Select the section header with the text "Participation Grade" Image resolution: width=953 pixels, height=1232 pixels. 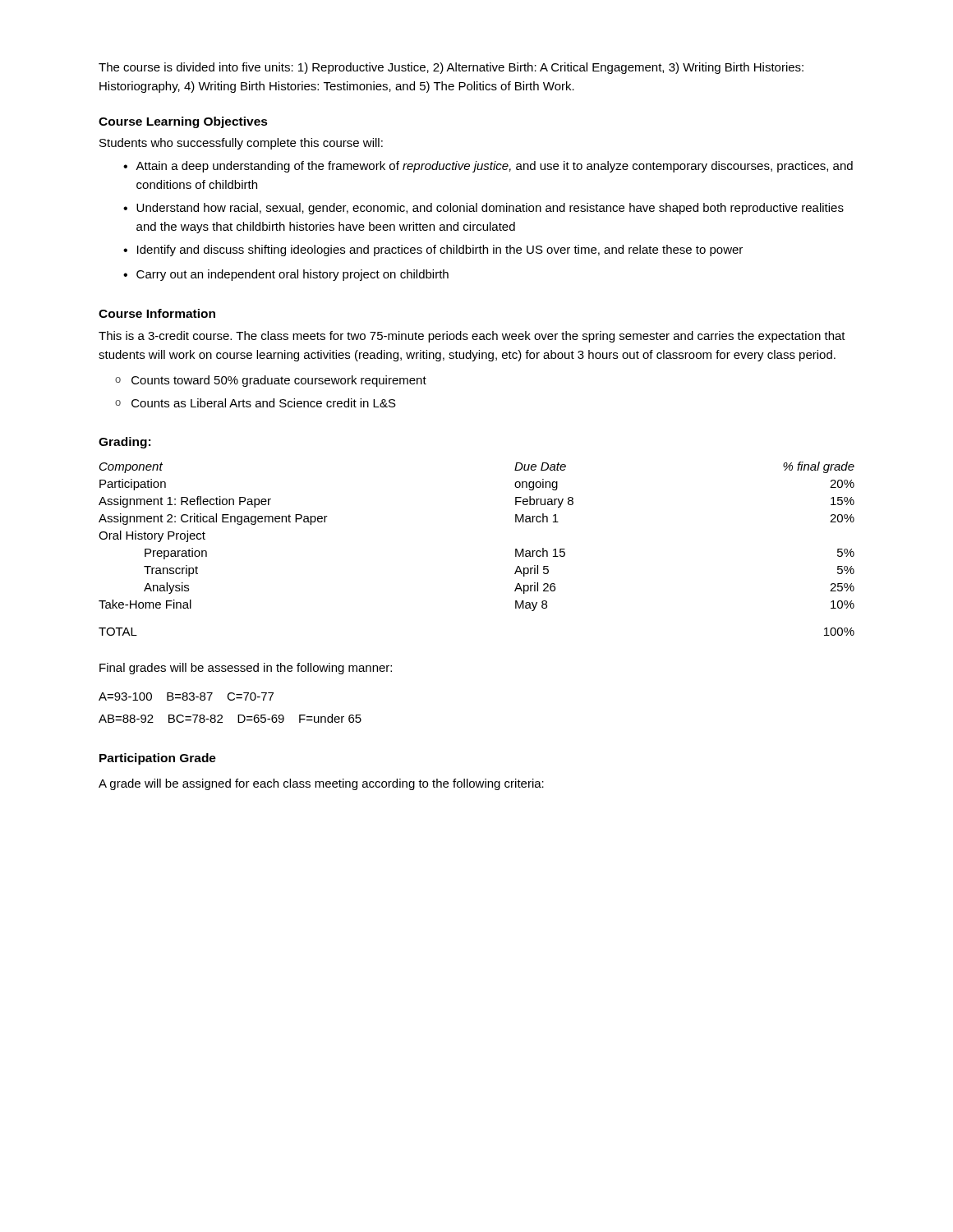157,757
